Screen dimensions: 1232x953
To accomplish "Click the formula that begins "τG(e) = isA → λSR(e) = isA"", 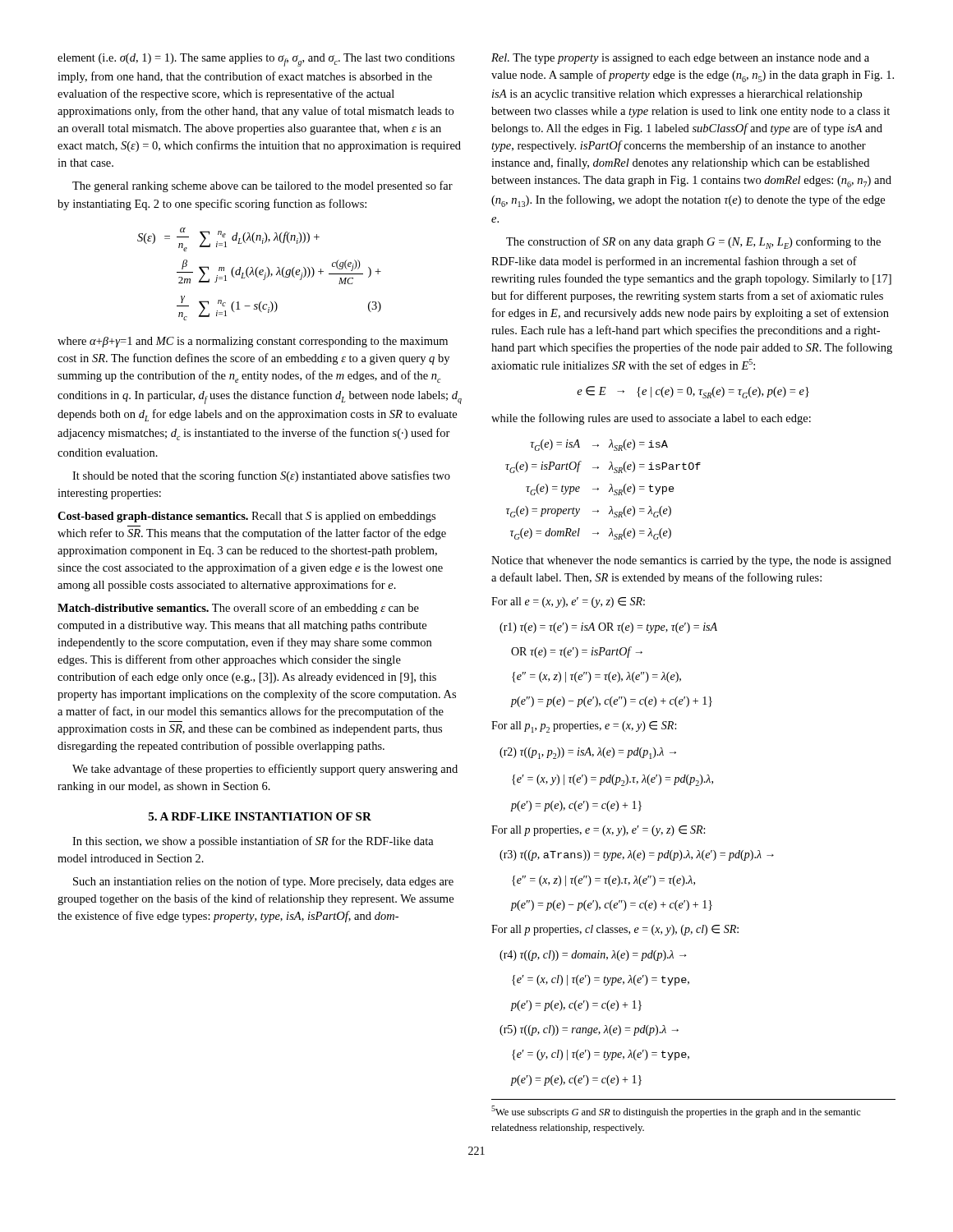I will tap(603, 489).
